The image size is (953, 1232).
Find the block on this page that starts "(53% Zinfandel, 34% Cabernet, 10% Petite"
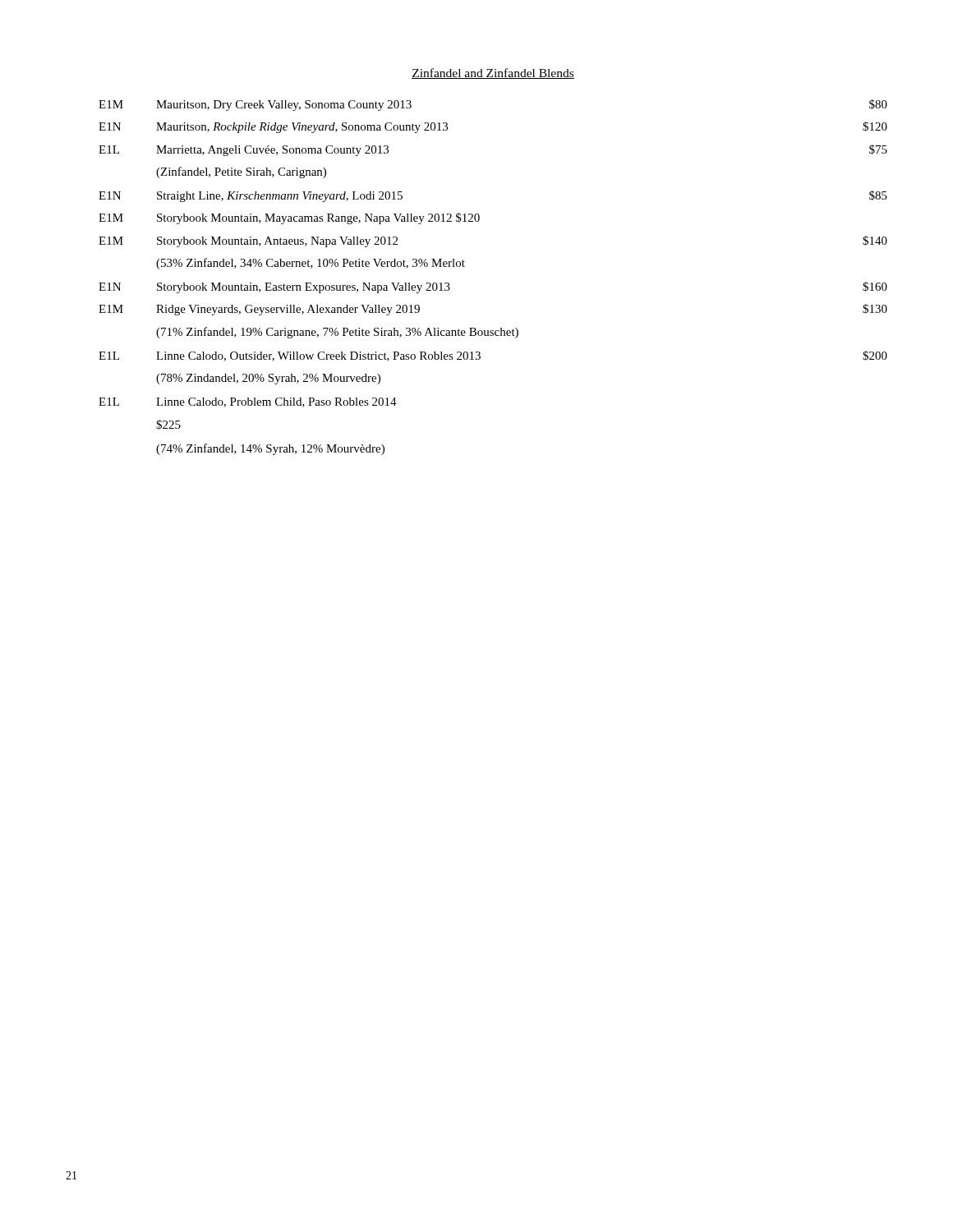pos(311,264)
